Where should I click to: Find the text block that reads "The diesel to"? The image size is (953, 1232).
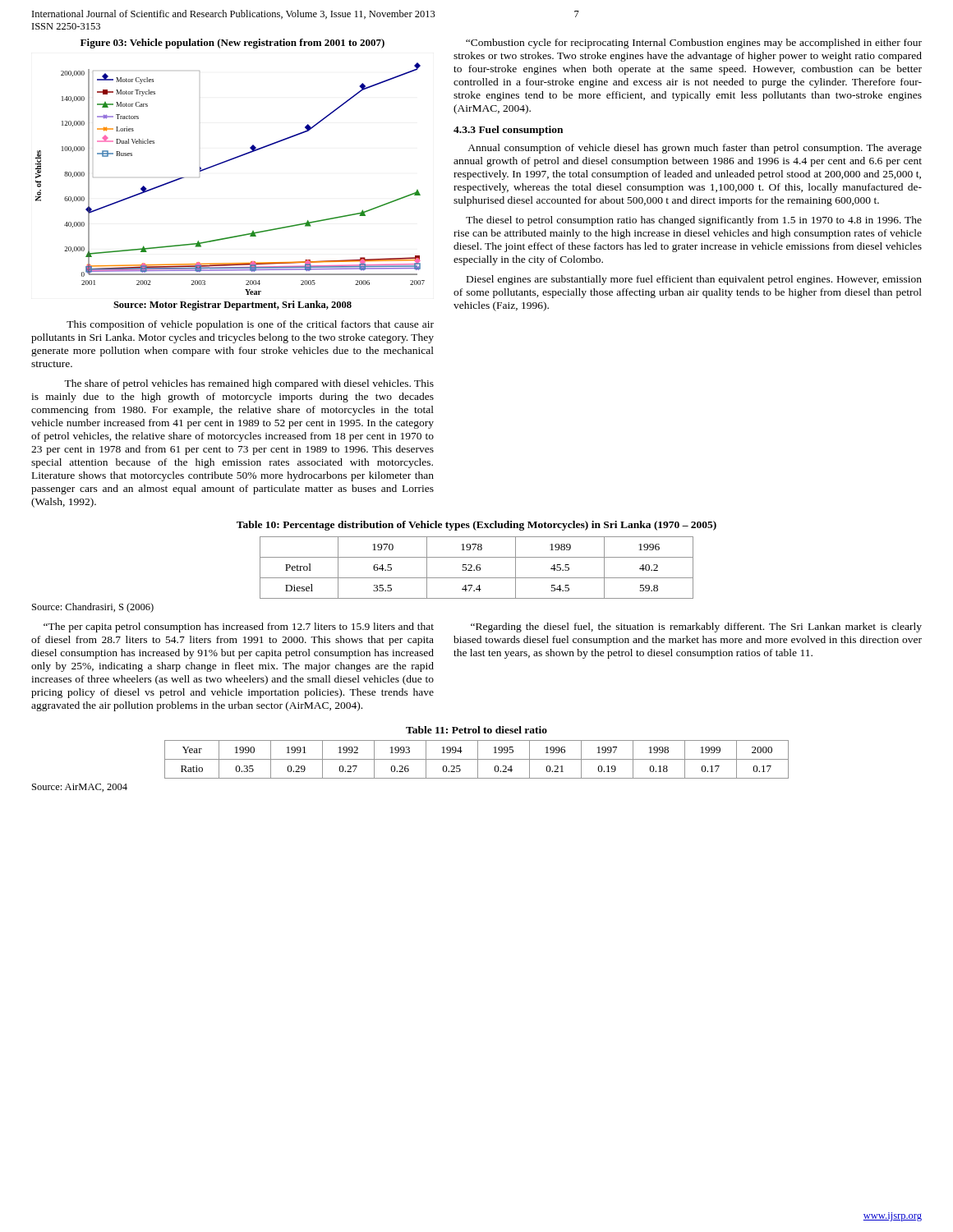(x=688, y=240)
